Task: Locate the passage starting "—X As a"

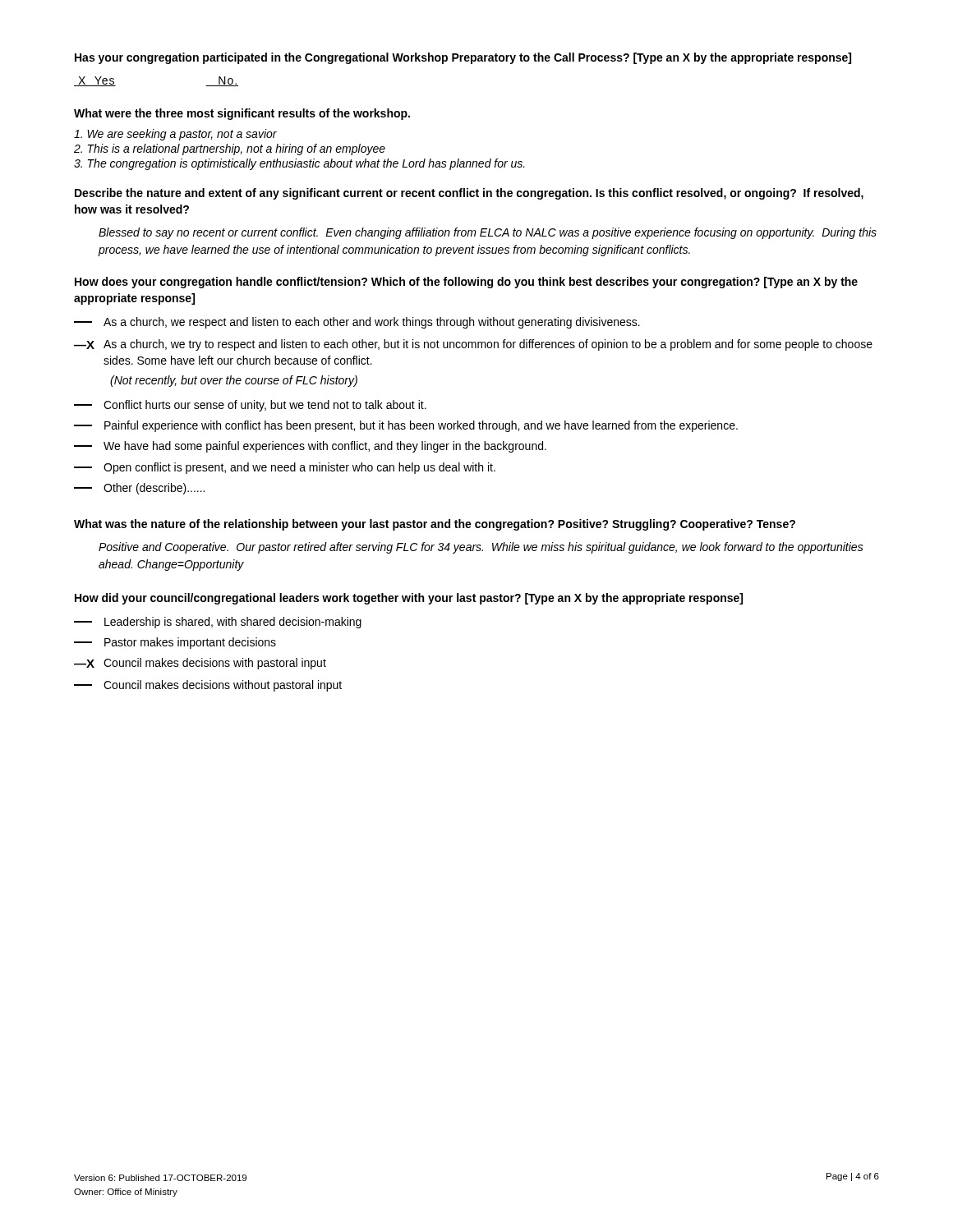Action: click(x=476, y=353)
